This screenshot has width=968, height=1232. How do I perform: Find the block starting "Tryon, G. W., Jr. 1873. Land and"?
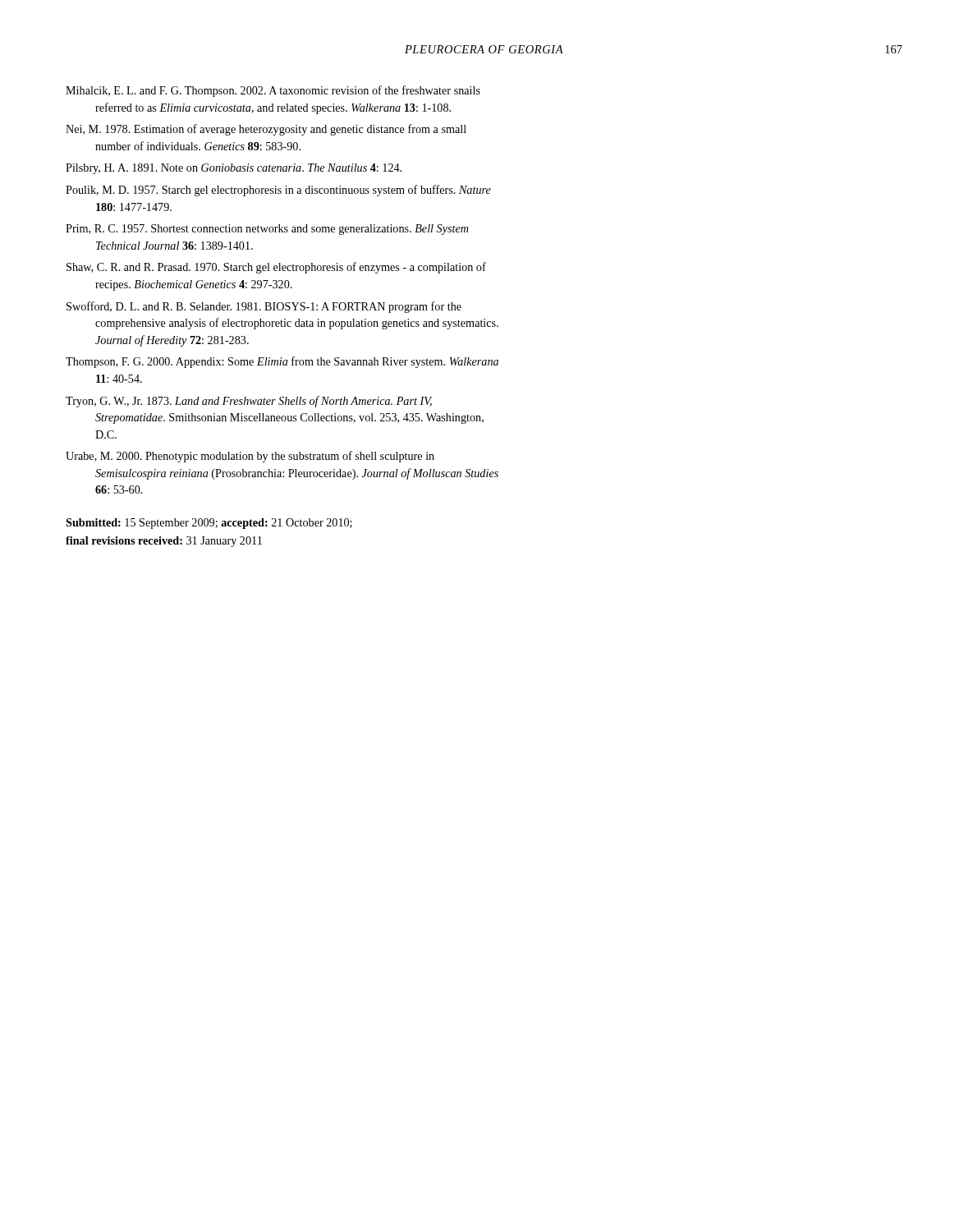pos(275,417)
